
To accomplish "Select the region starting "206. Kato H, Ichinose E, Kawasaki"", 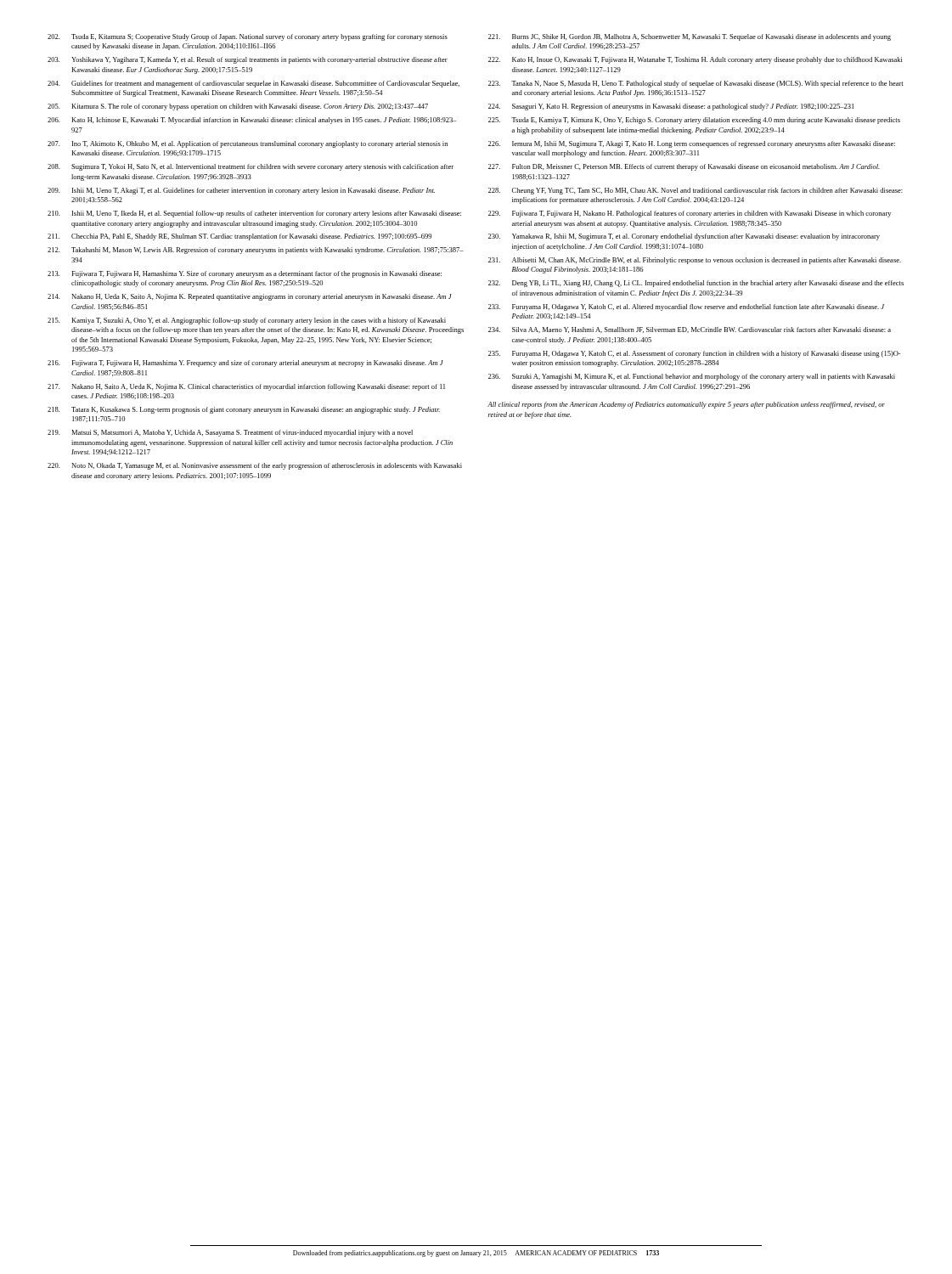I will (x=256, y=125).
